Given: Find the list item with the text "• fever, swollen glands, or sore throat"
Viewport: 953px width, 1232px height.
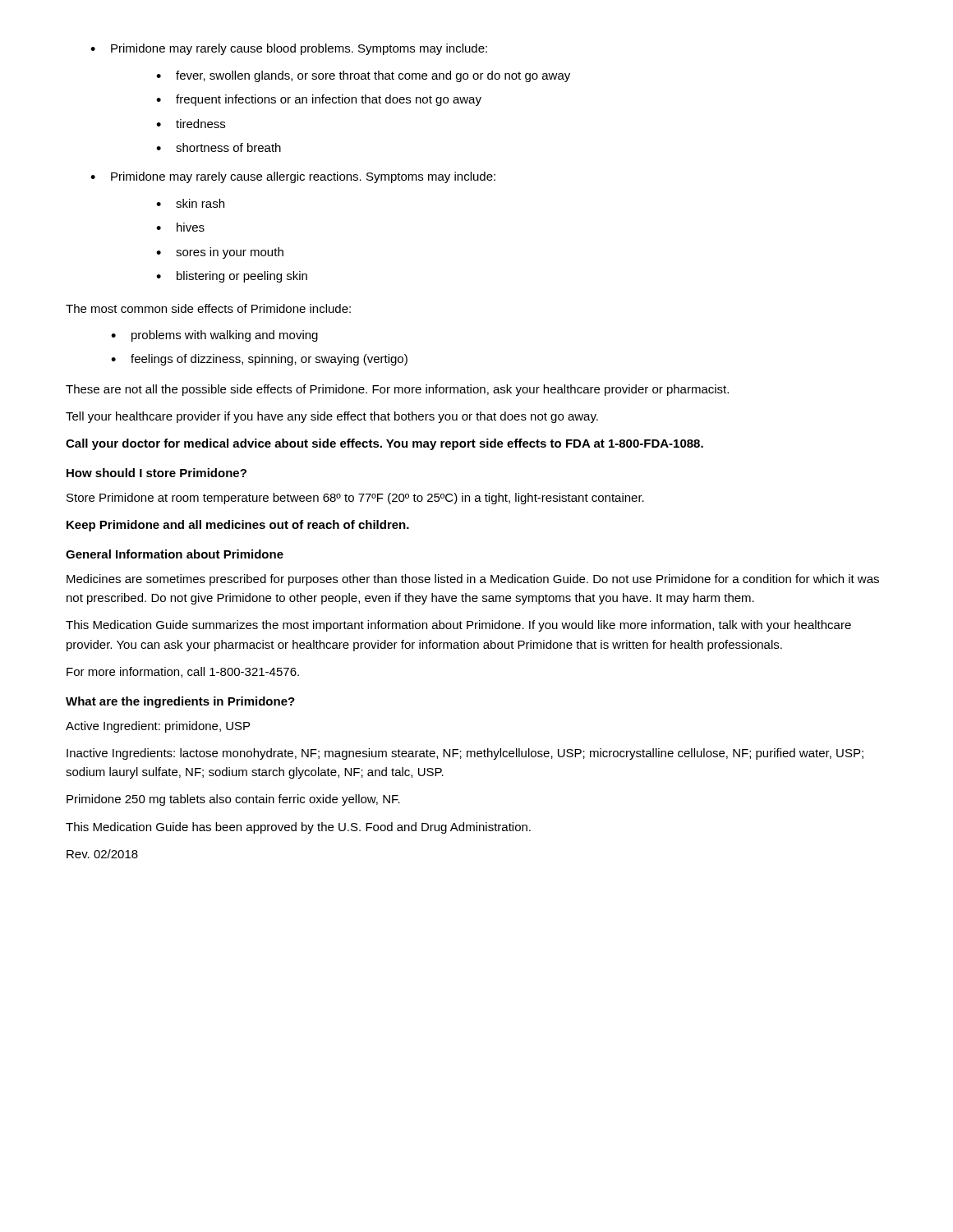Looking at the screenshot, I should [x=522, y=77].
